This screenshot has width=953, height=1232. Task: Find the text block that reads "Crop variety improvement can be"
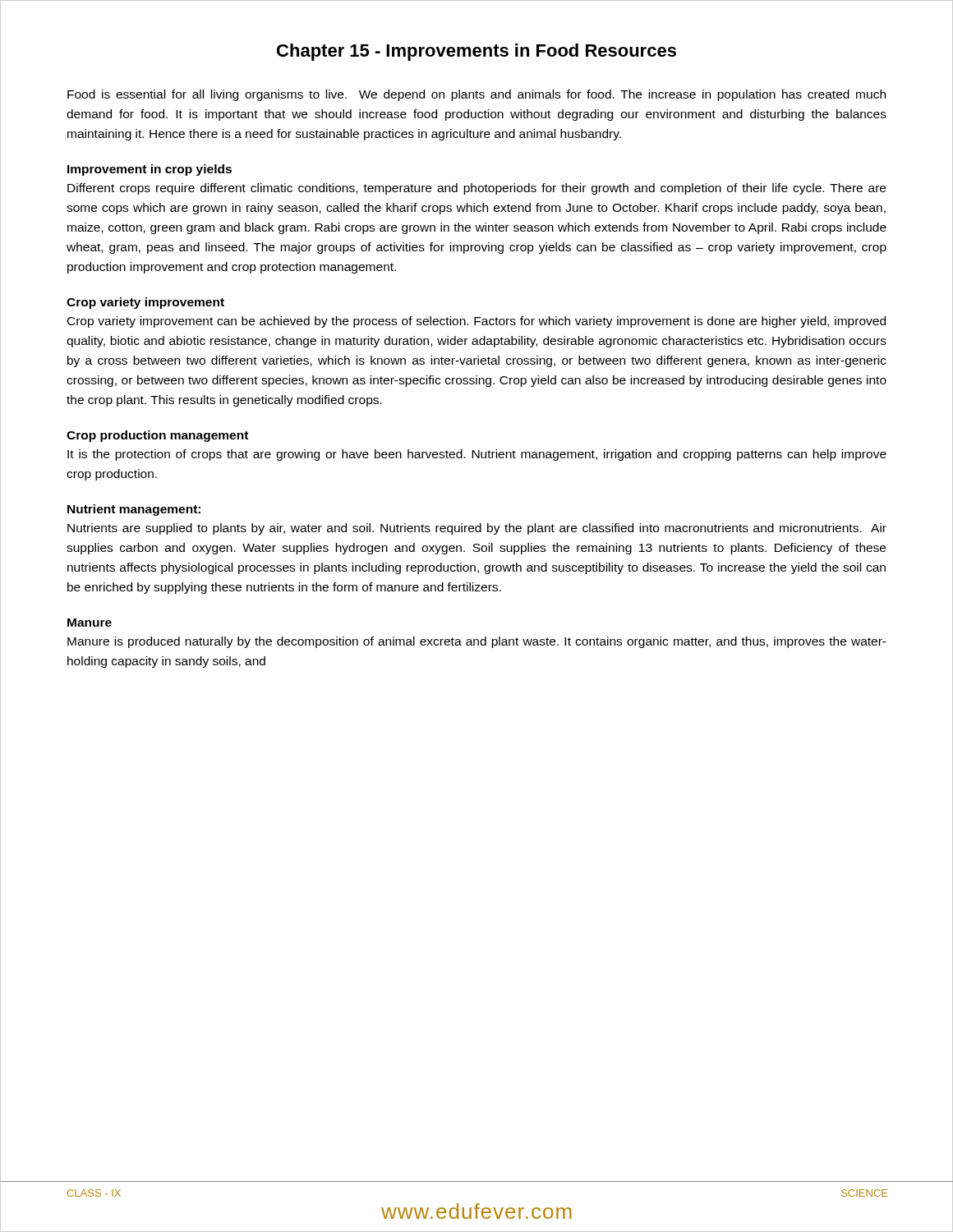point(476,360)
